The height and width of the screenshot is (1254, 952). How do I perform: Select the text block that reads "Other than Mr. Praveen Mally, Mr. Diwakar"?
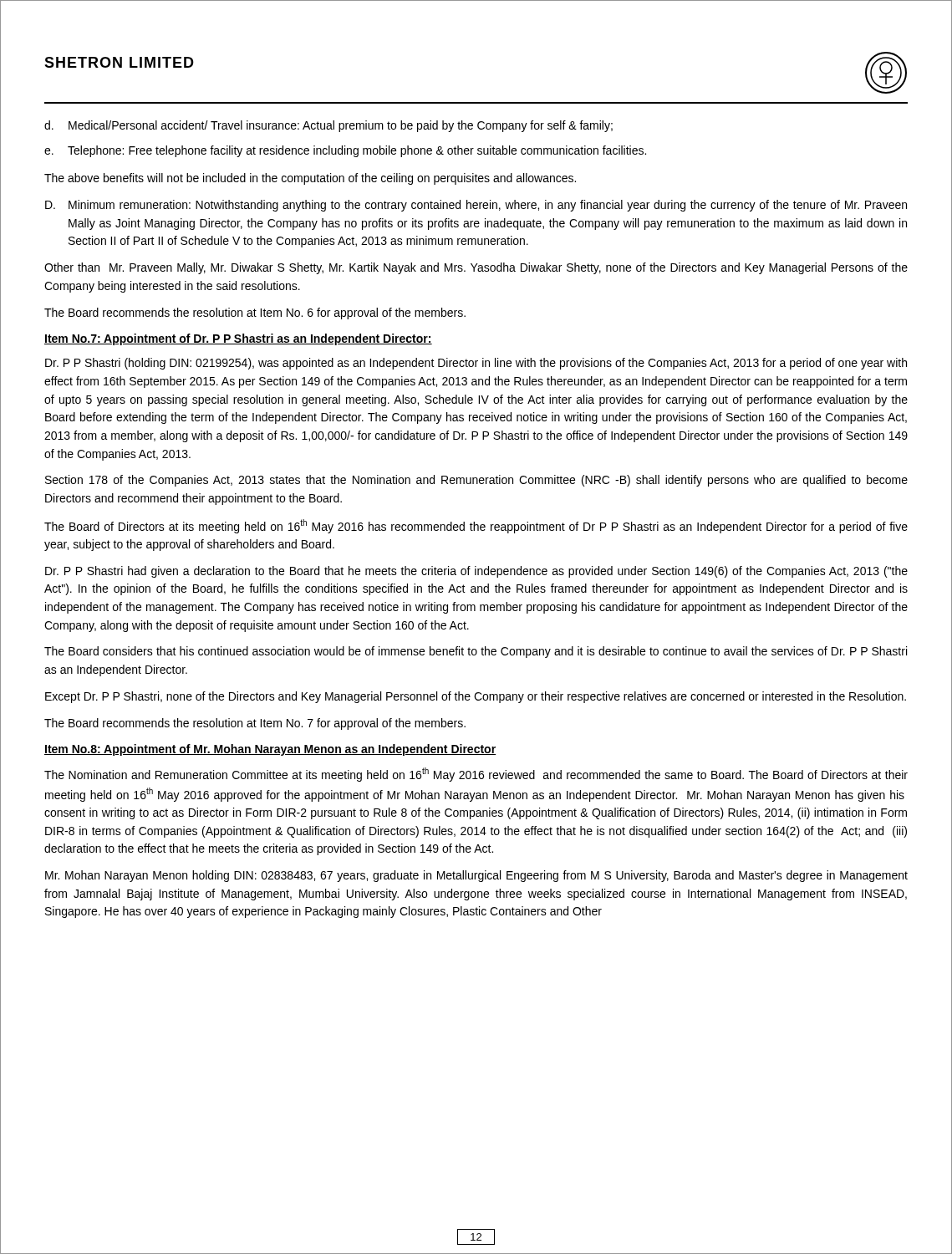tap(476, 277)
